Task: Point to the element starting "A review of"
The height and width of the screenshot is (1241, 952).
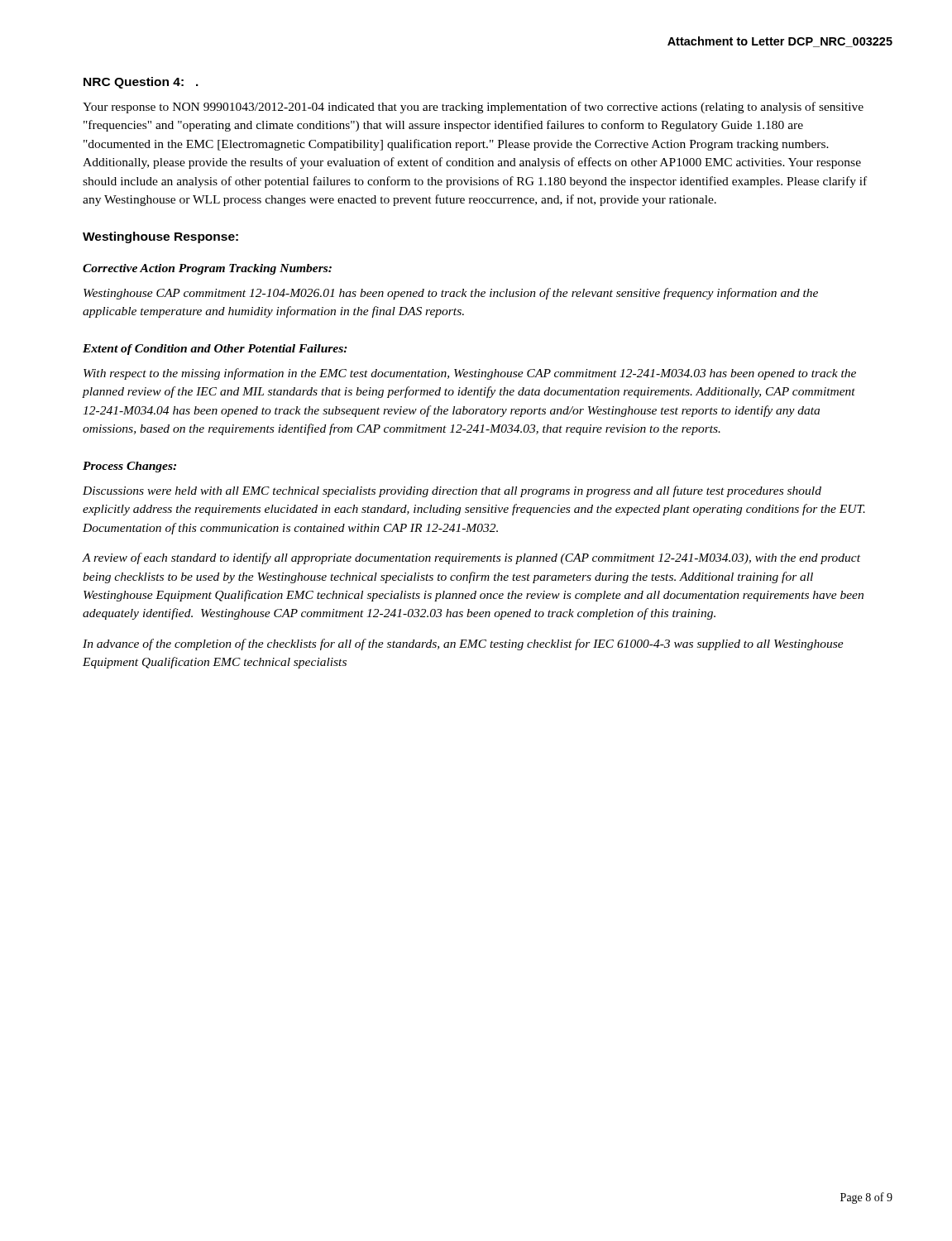Action: pyautogui.click(x=473, y=585)
